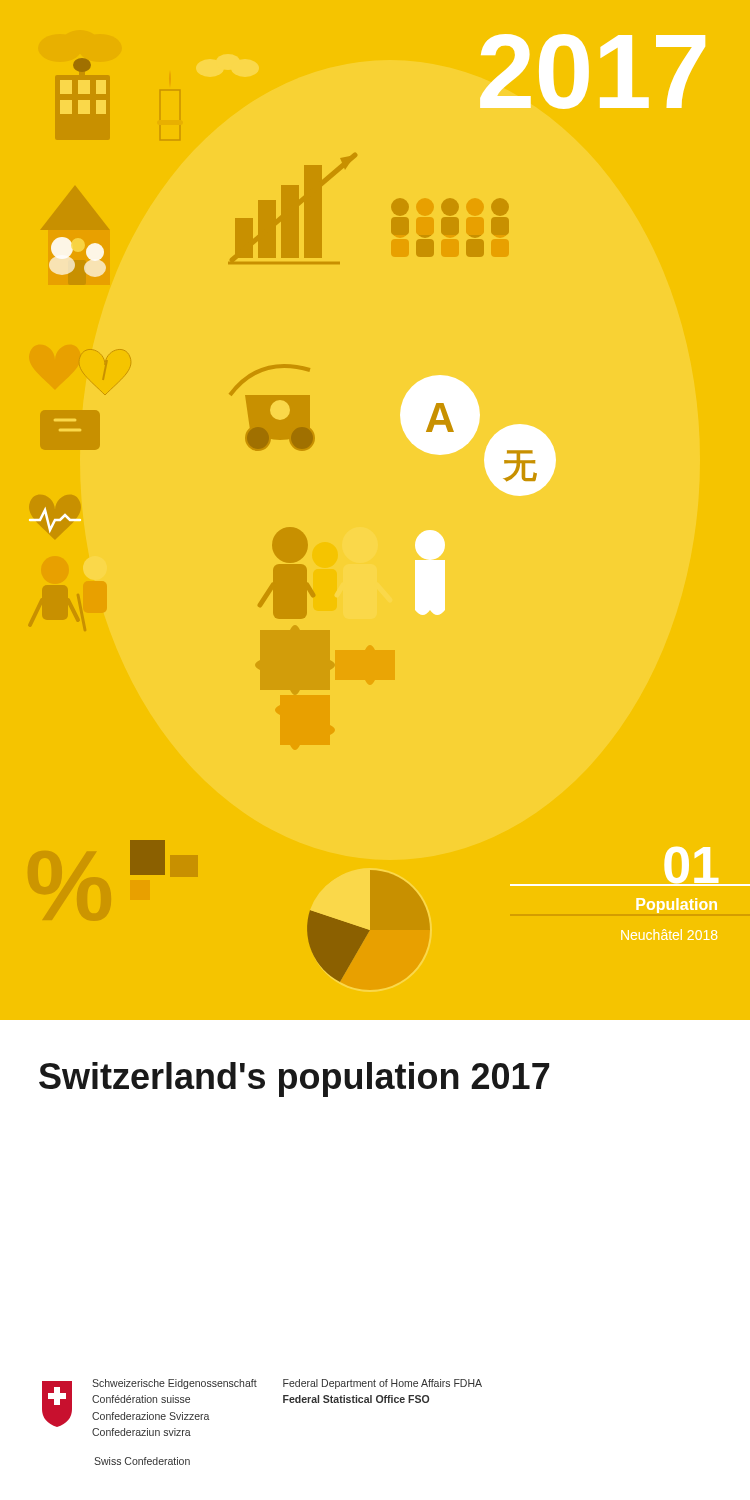Screen dimensions: 1500x750
Task: Point to the text starting "Schweizerische Eidgenossenschaft Confédération suisse Confederazione Svizzera Confederaziun"
Action: [x=174, y=1407]
